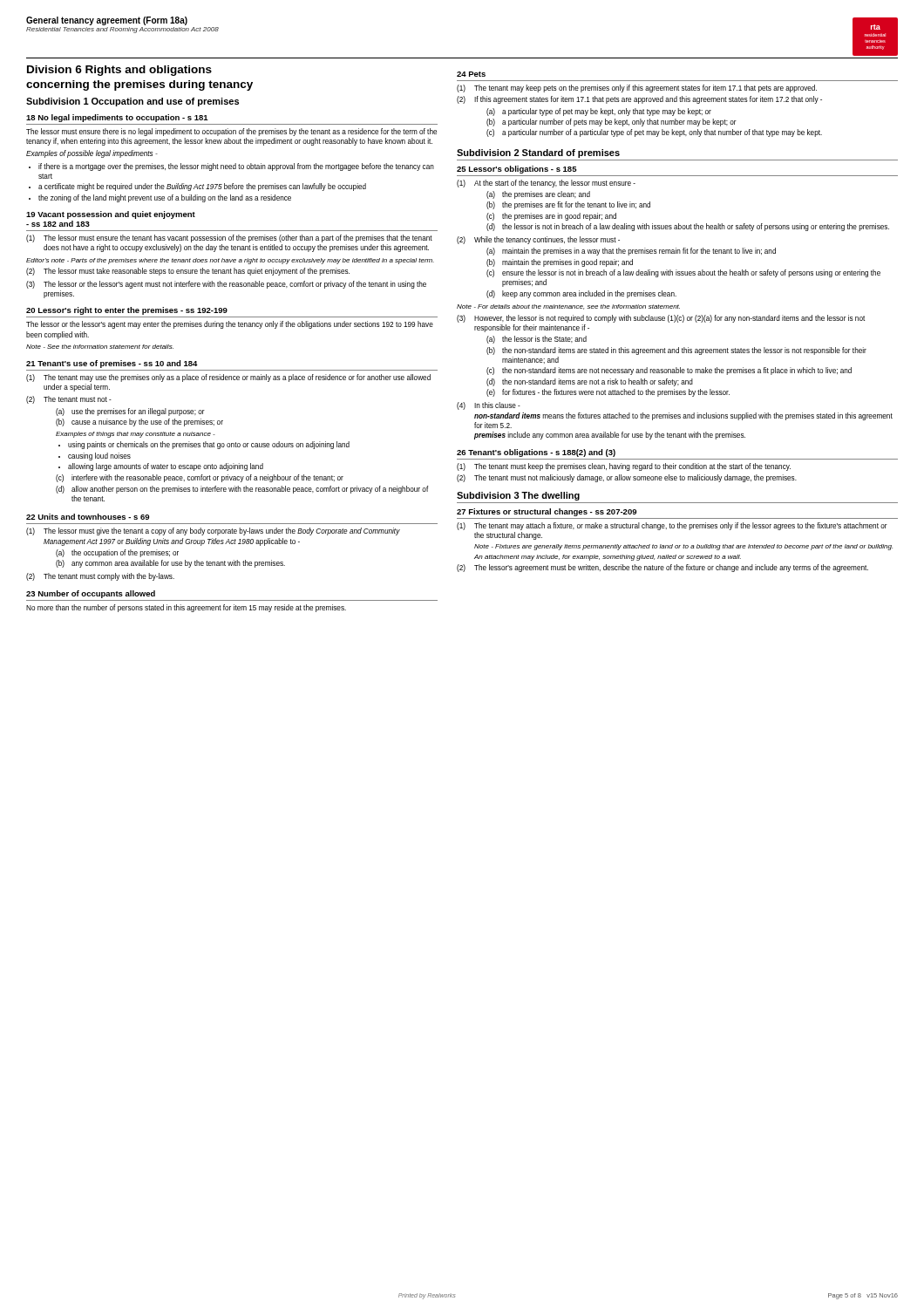Navigate to the region starting "Subdivision 3 The dwelling"
Image resolution: width=924 pixels, height=1308 pixels.
coord(518,495)
